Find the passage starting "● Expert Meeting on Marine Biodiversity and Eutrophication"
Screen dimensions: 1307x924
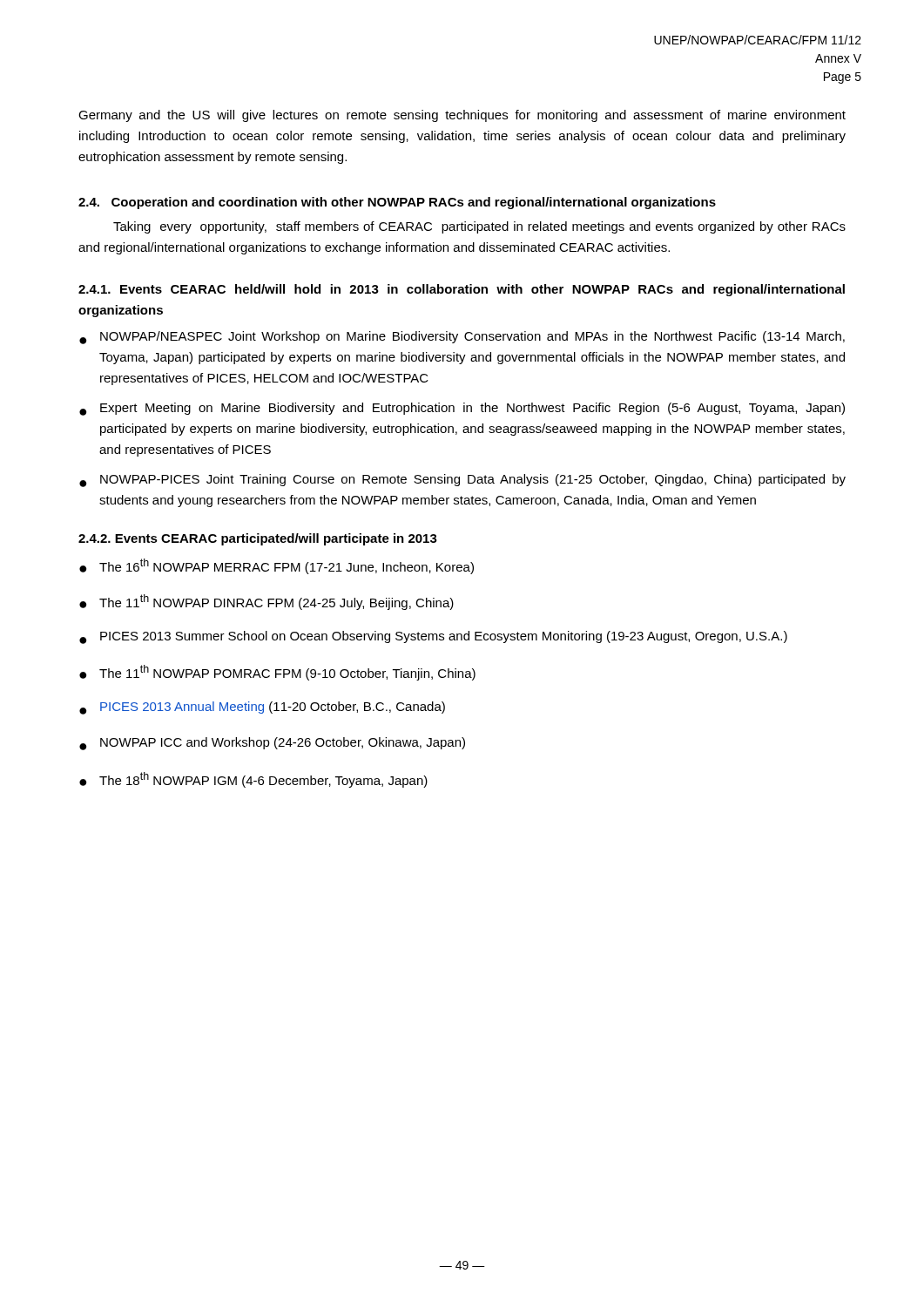point(462,429)
